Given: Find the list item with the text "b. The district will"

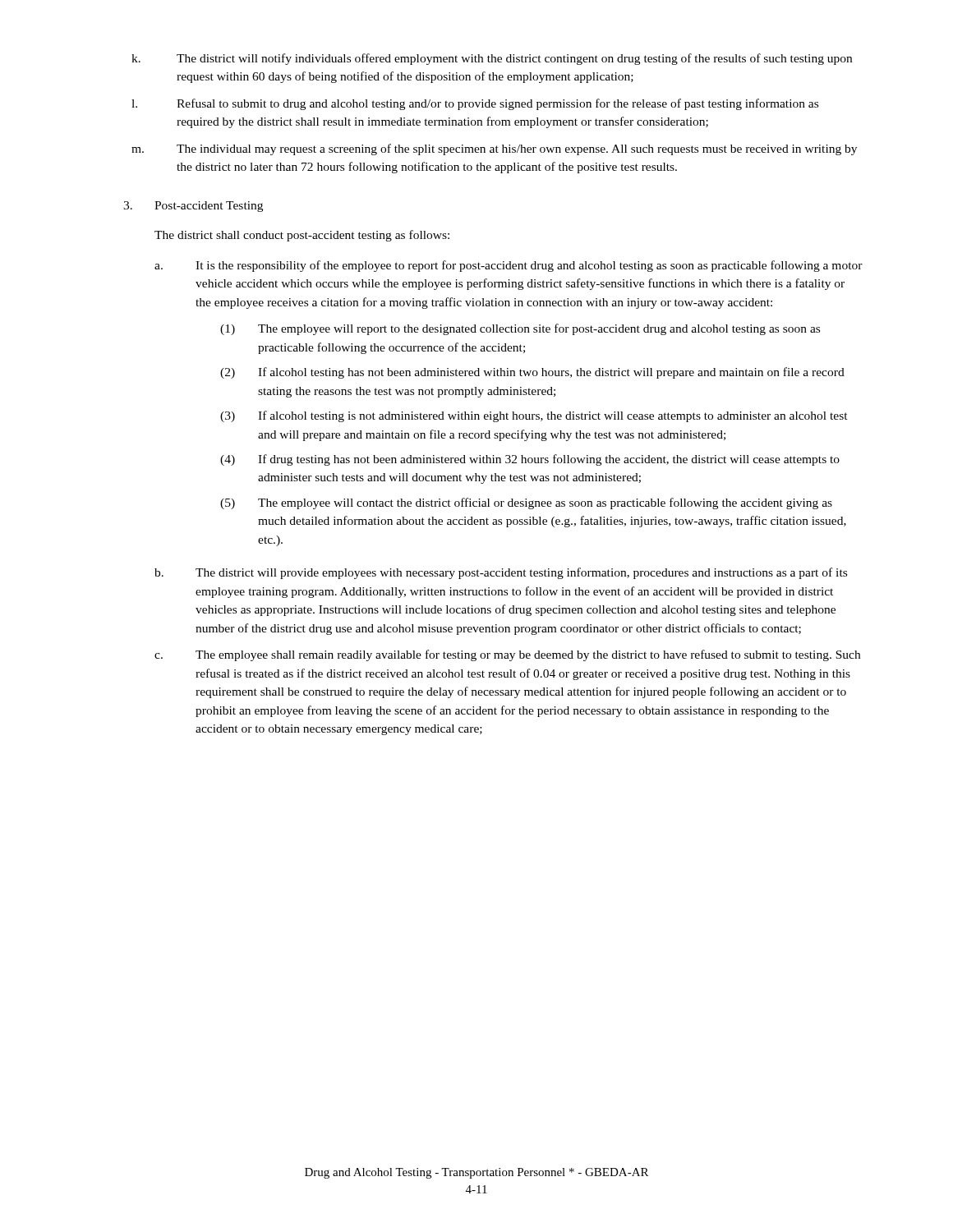Looking at the screenshot, I should 509,601.
